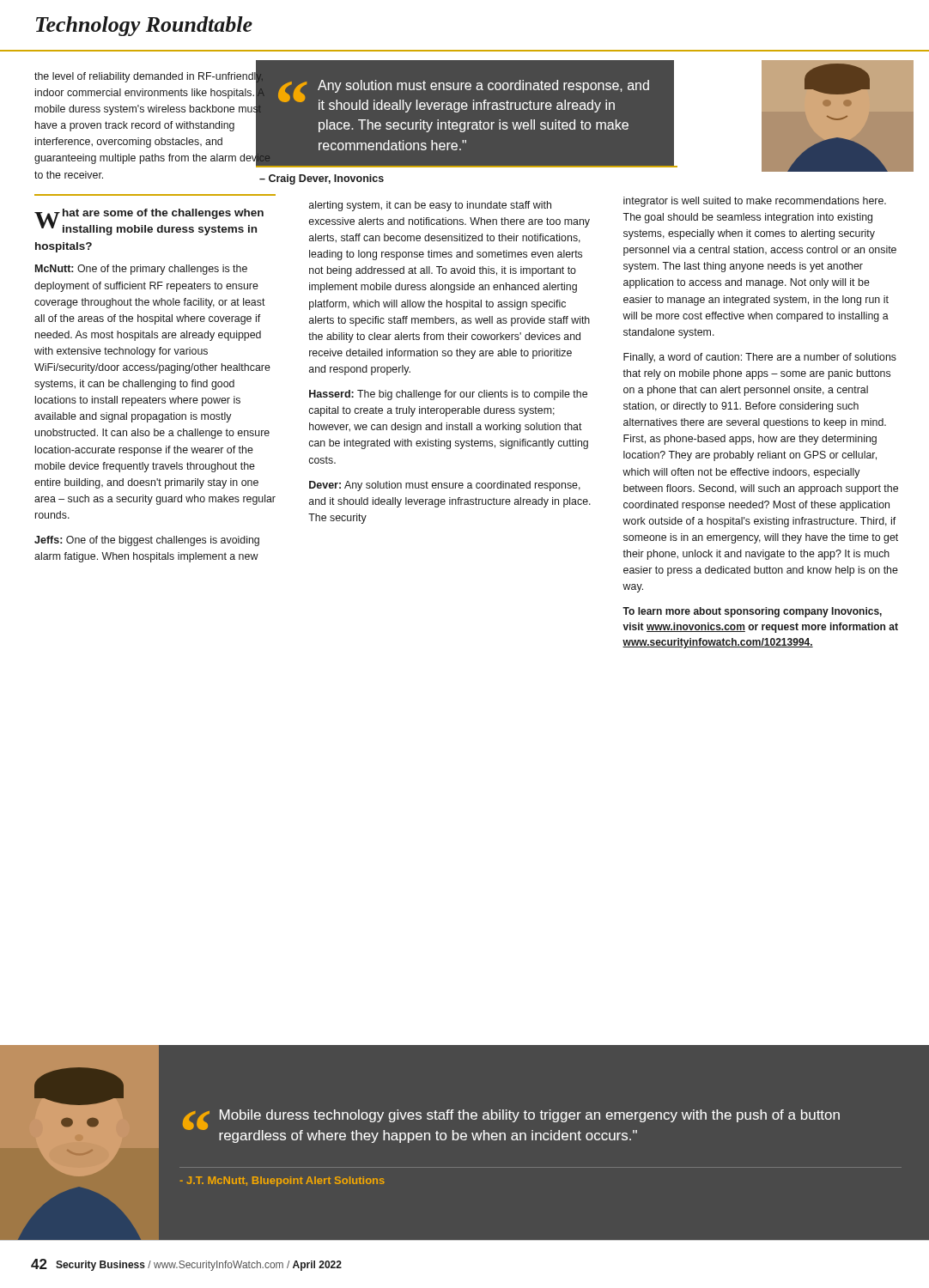Click on the block starting "Hasserd: The big challenge for our clients"
The width and height of the screenshot is (929, 1288).
point(449,427)
